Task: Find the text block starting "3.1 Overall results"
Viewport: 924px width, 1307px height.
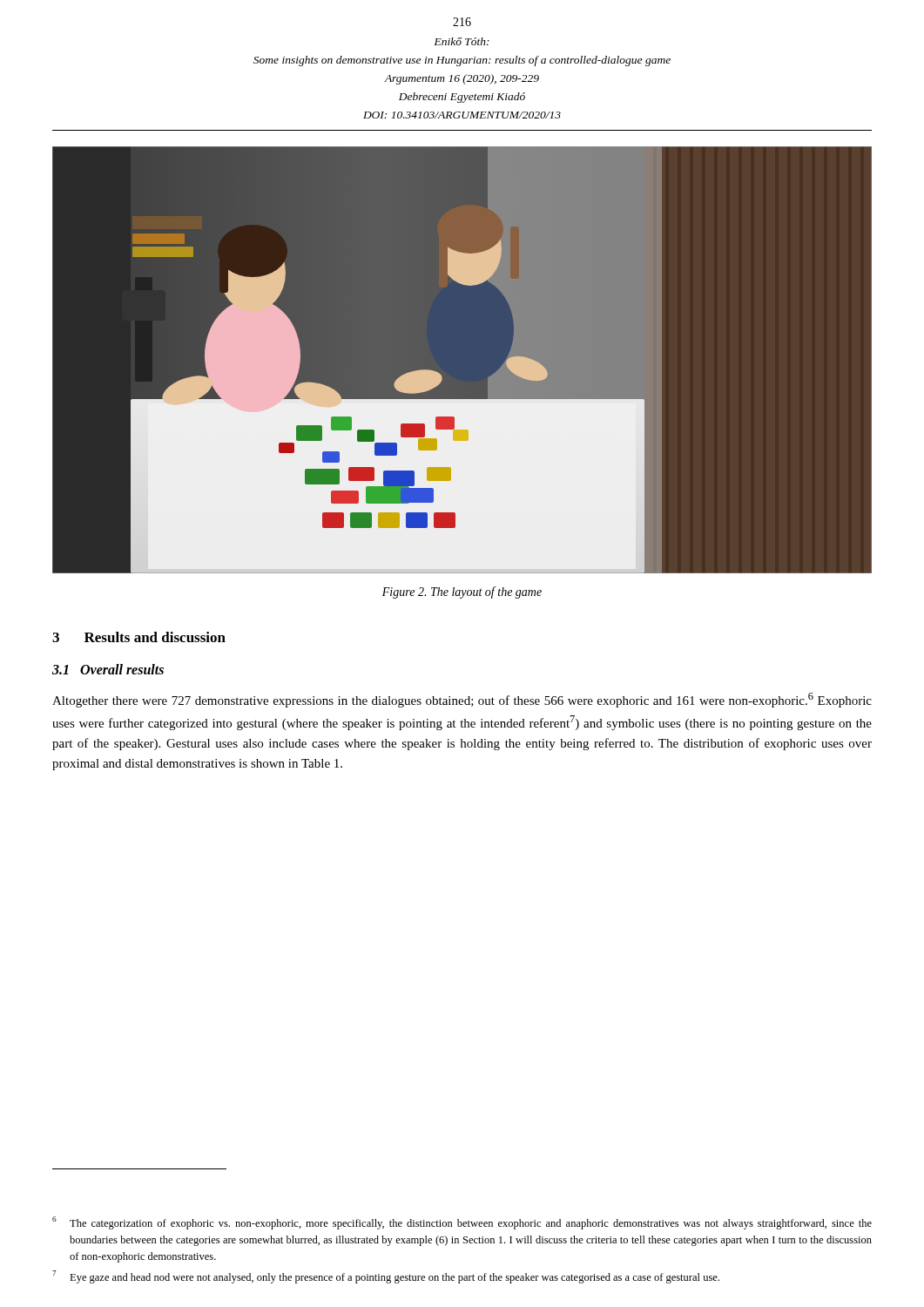Action: coord(108,669)
